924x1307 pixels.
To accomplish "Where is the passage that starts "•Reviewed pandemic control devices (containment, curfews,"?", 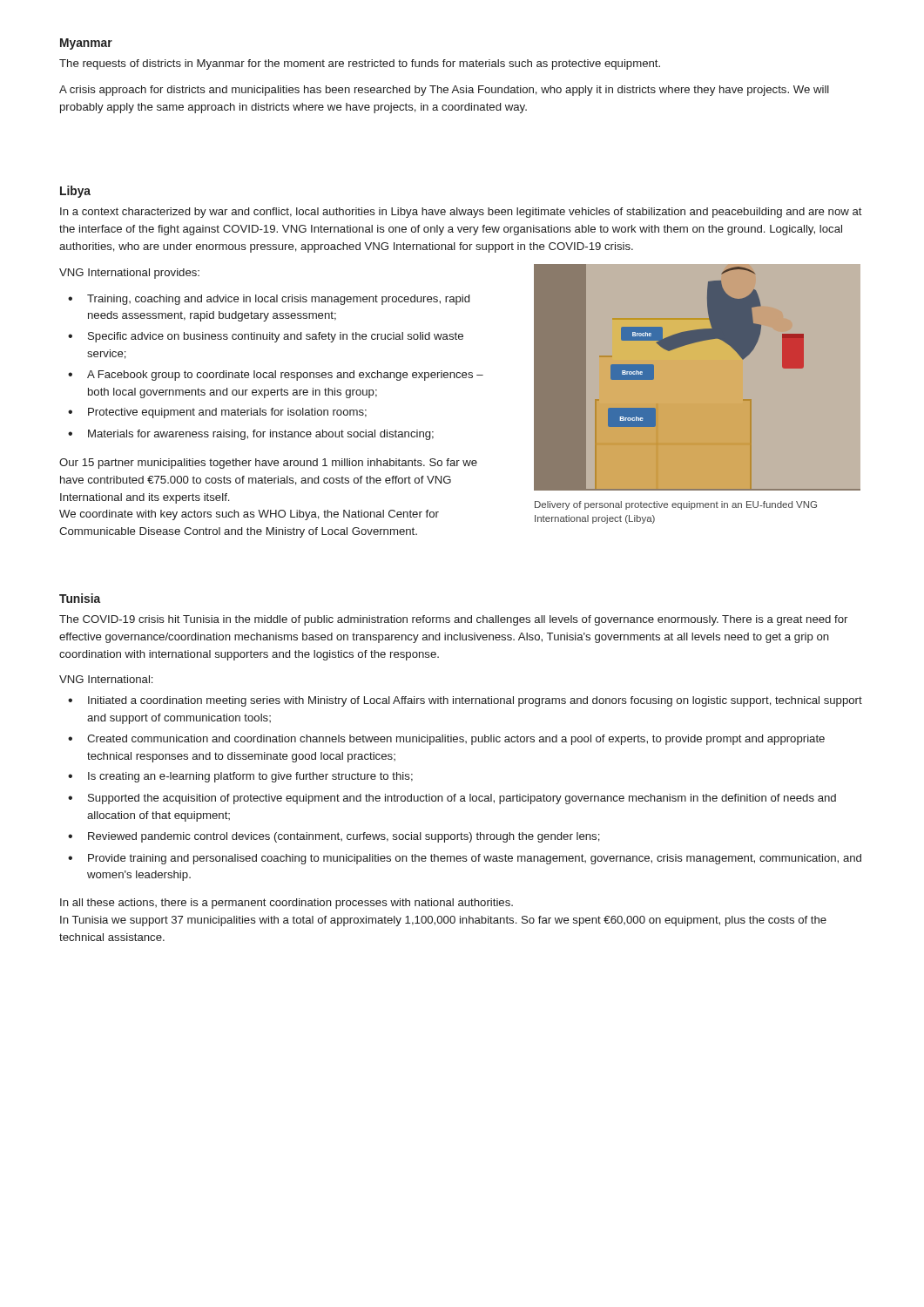I will pyautogui.click(x=466, y=837).
